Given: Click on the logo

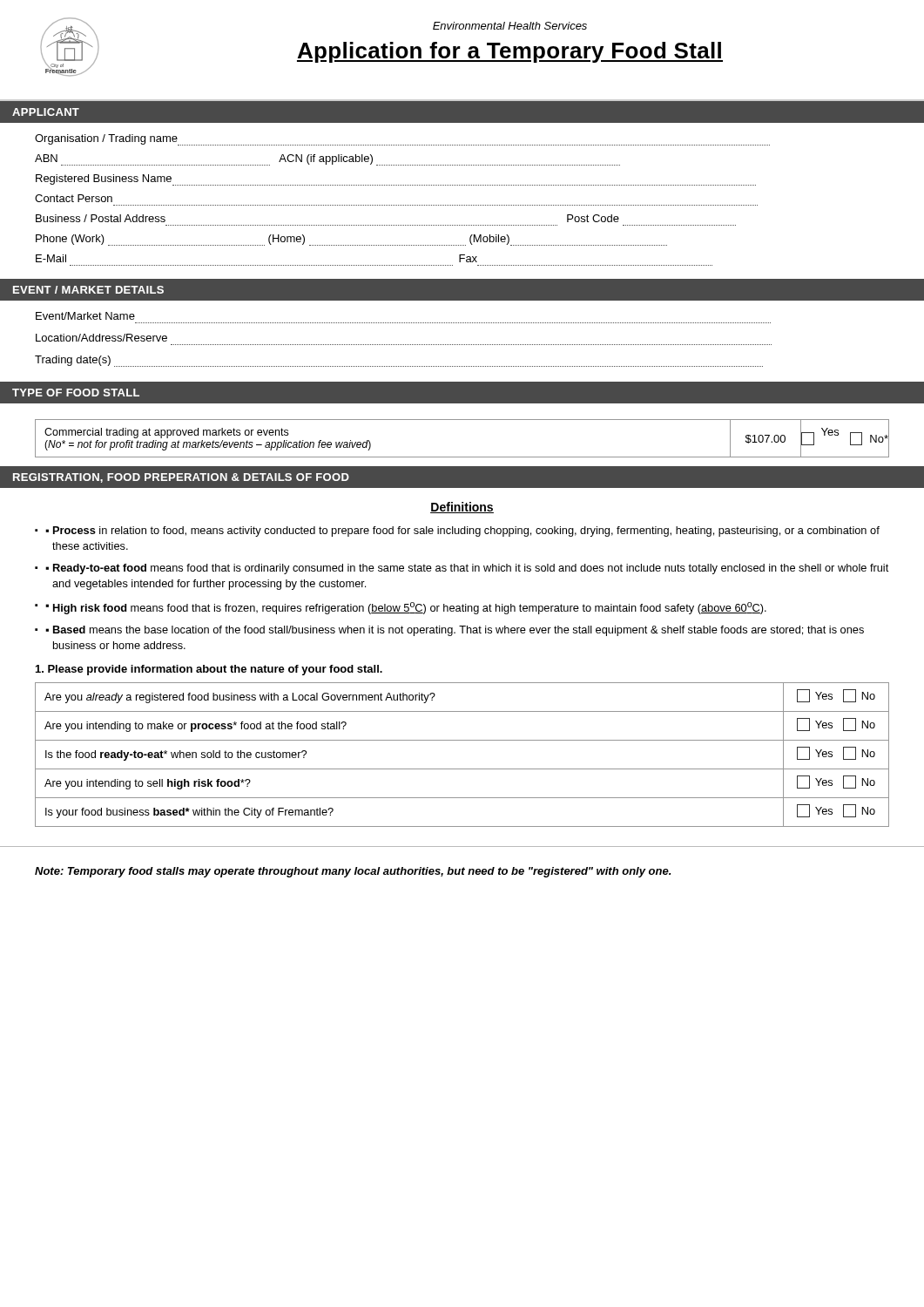Looking at the screenshot, I should pyautogui.click(x=74, y=54).
